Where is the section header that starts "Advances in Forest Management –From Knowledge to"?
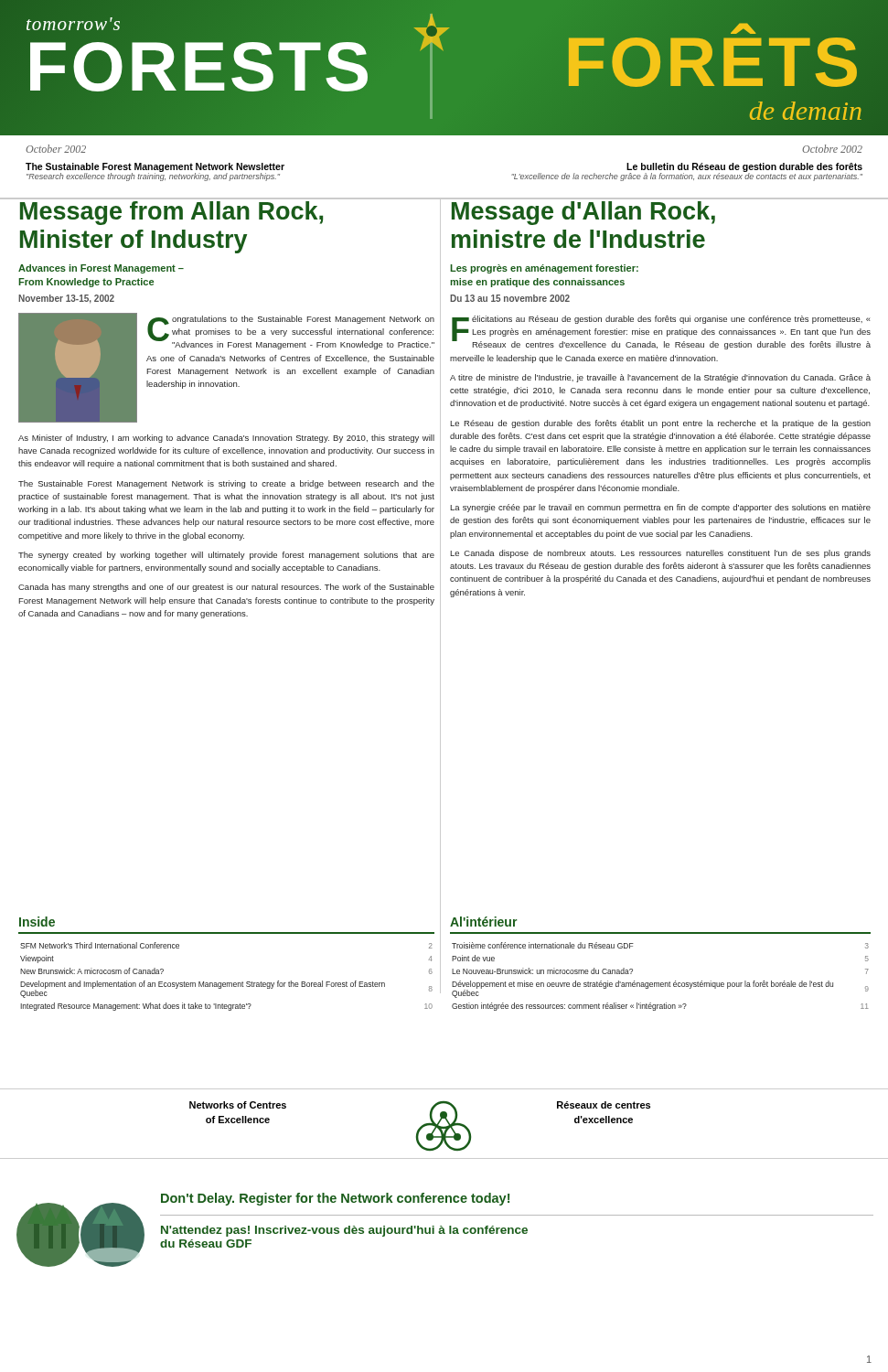 101,275
